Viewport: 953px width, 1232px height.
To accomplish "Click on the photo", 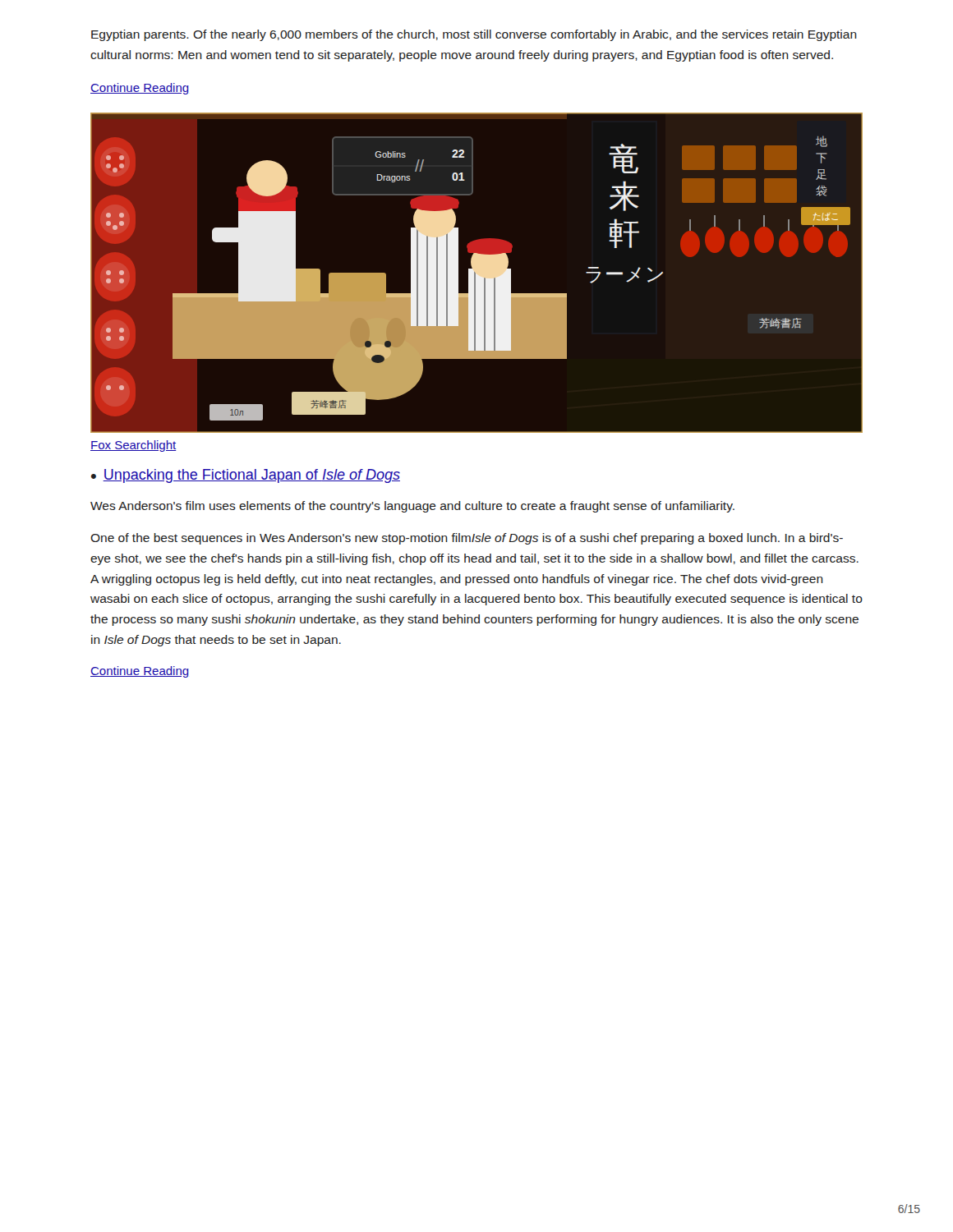I will (x=476, y=272).
